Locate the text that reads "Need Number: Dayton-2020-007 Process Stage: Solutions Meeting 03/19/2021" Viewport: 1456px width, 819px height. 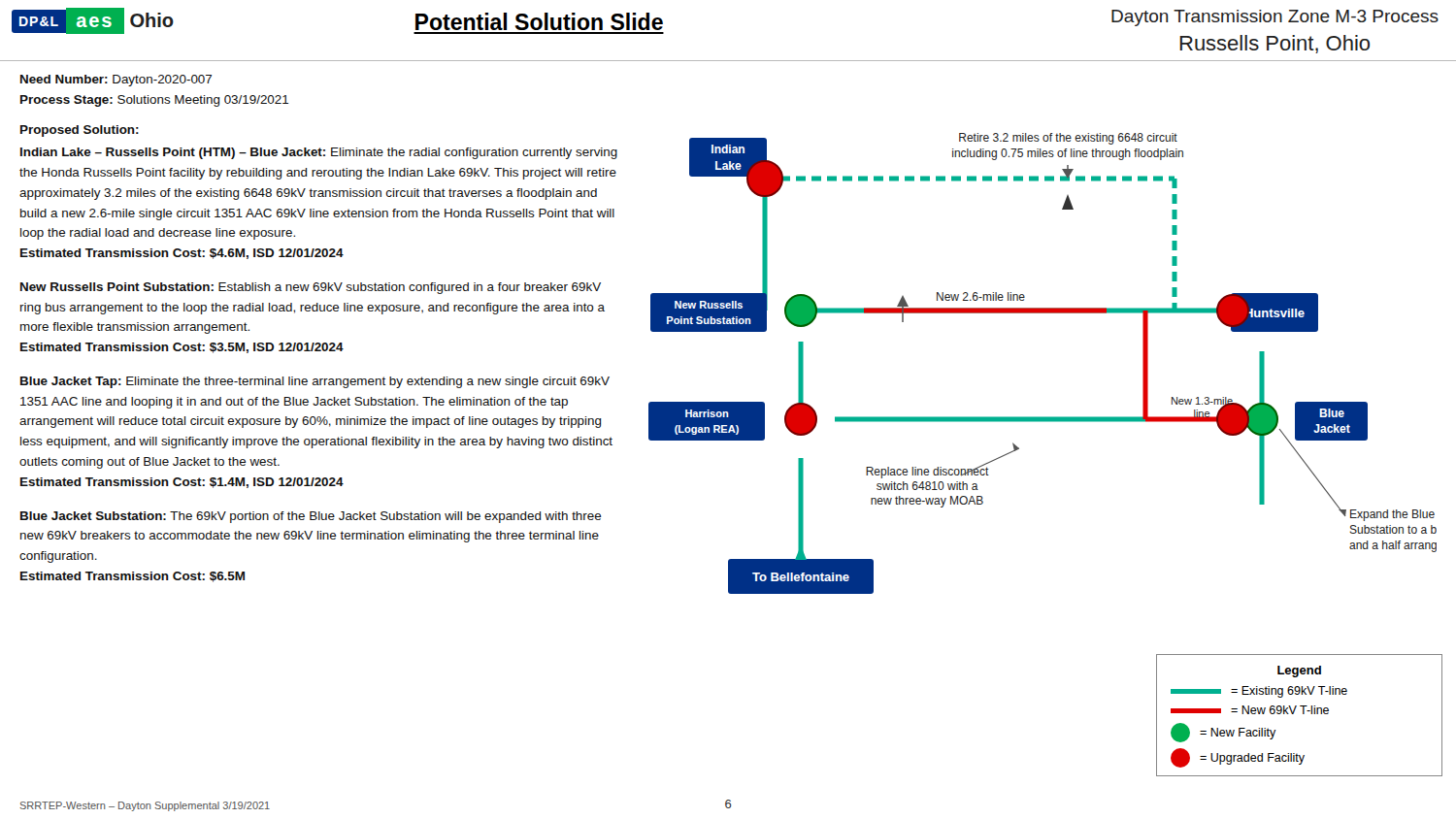click(154, 89)
